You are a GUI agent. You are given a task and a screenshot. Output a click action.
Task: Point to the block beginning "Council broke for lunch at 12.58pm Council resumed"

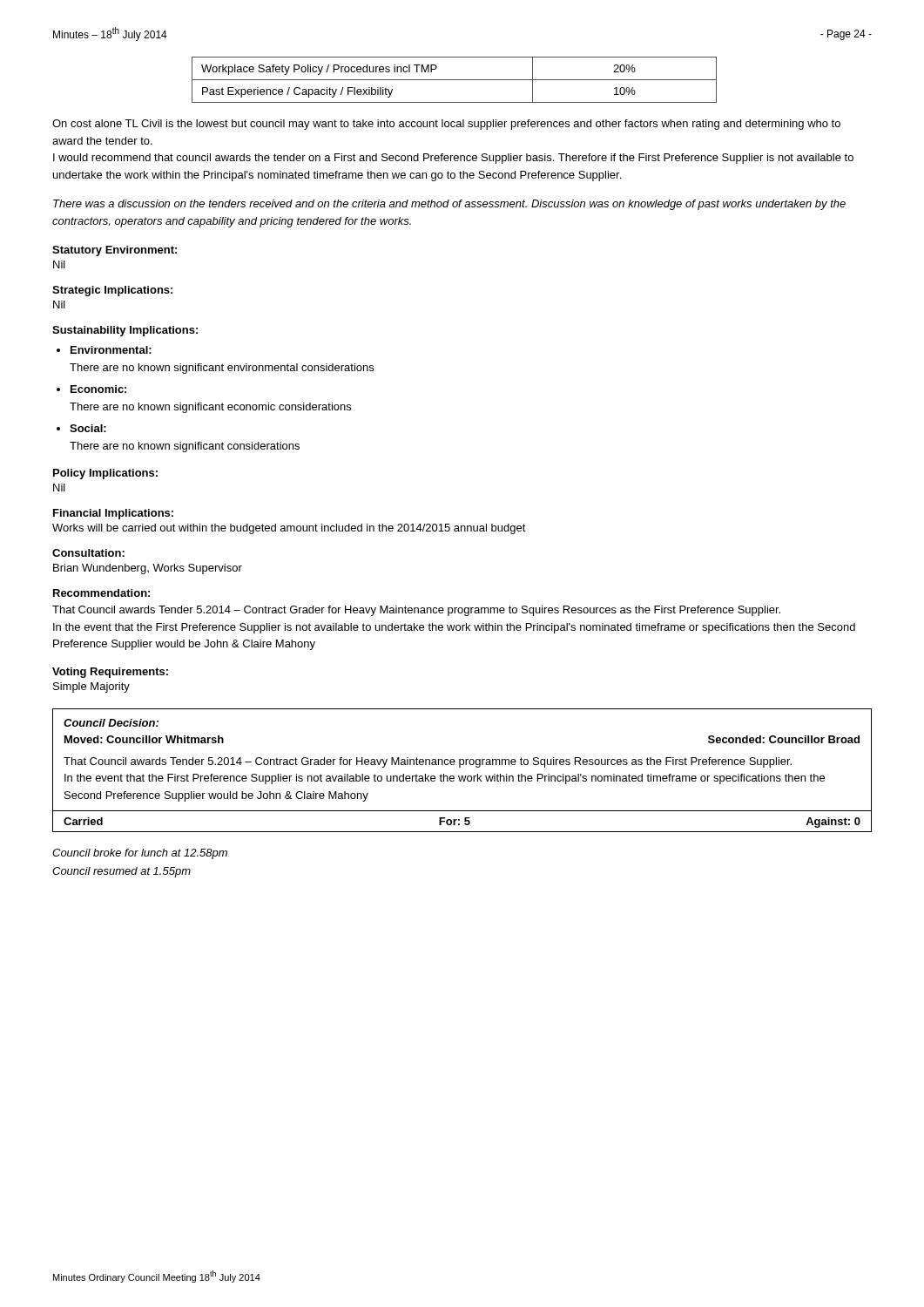point(140,862)
